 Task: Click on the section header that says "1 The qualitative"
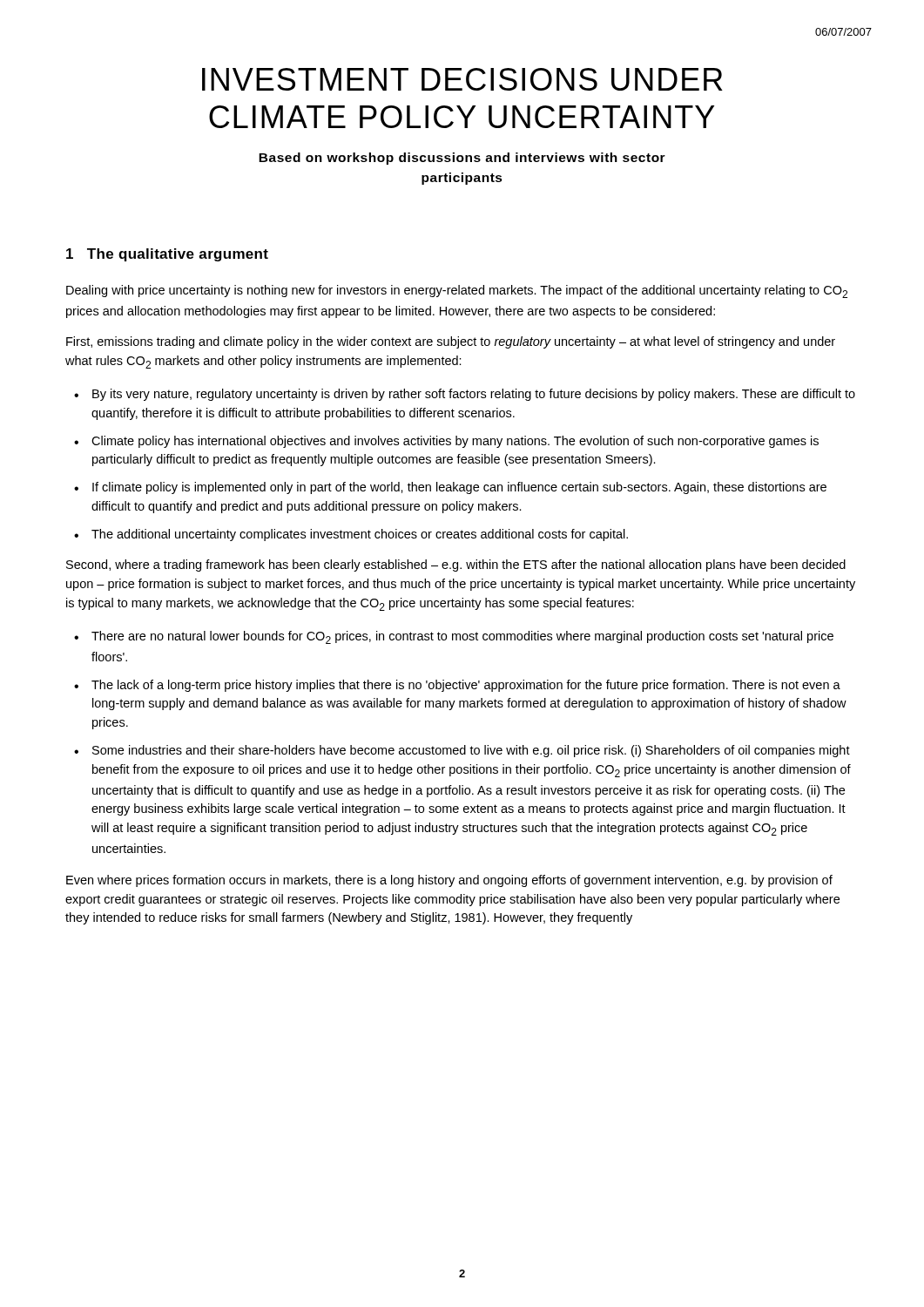pos(167,254)
